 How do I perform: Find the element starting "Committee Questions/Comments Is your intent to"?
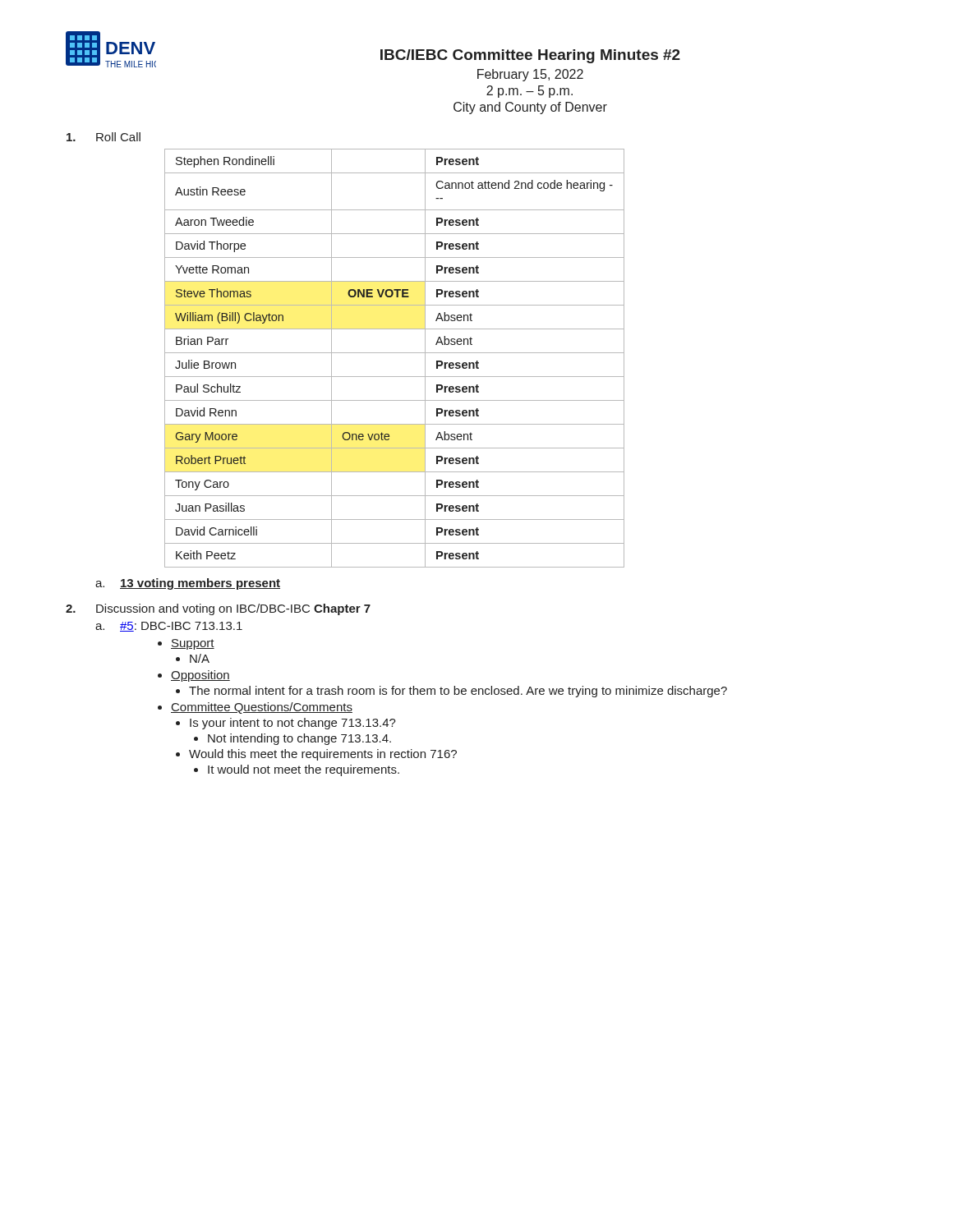pos(262,708)
